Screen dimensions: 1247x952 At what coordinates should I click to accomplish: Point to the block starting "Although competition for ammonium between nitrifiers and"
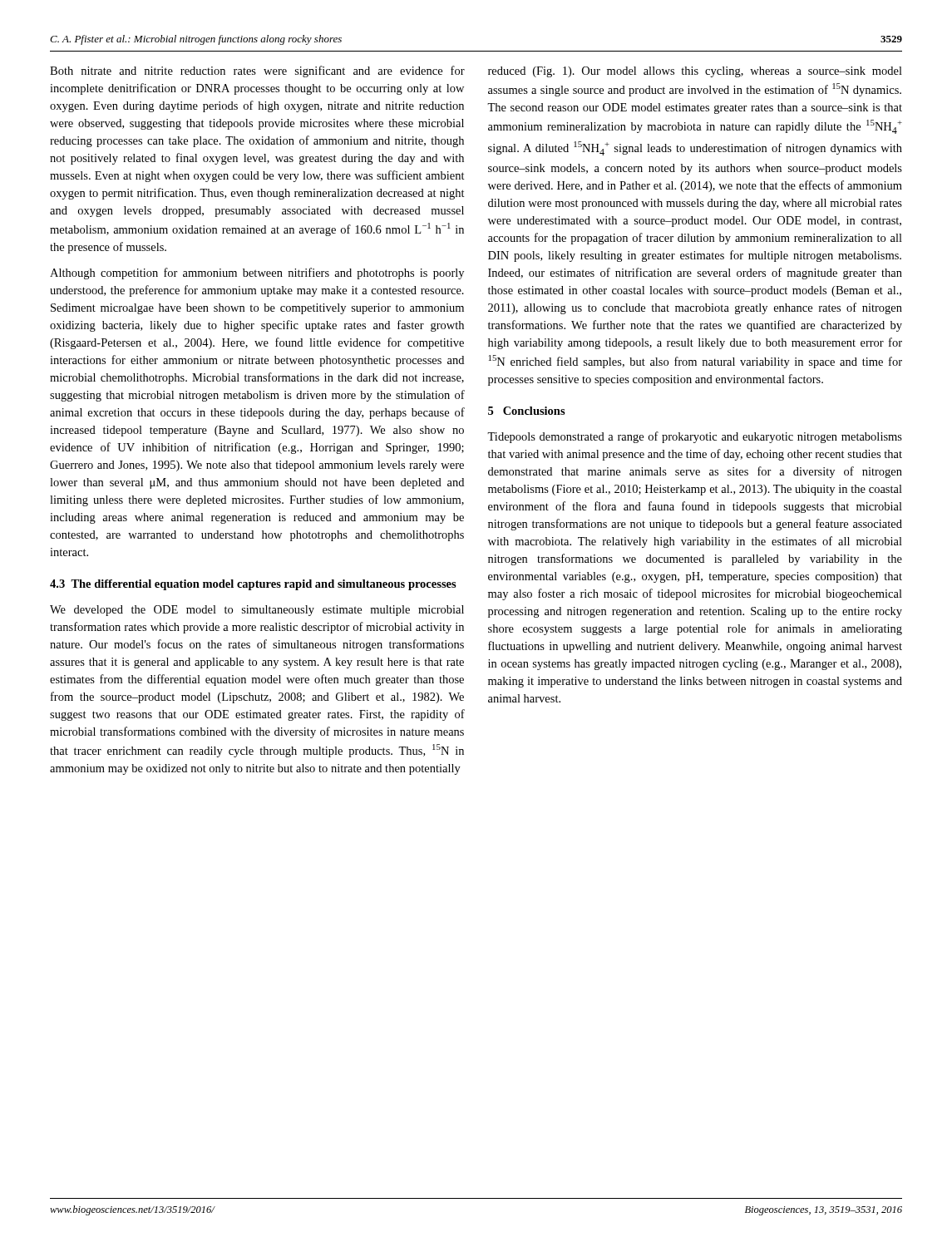(257, 413)
